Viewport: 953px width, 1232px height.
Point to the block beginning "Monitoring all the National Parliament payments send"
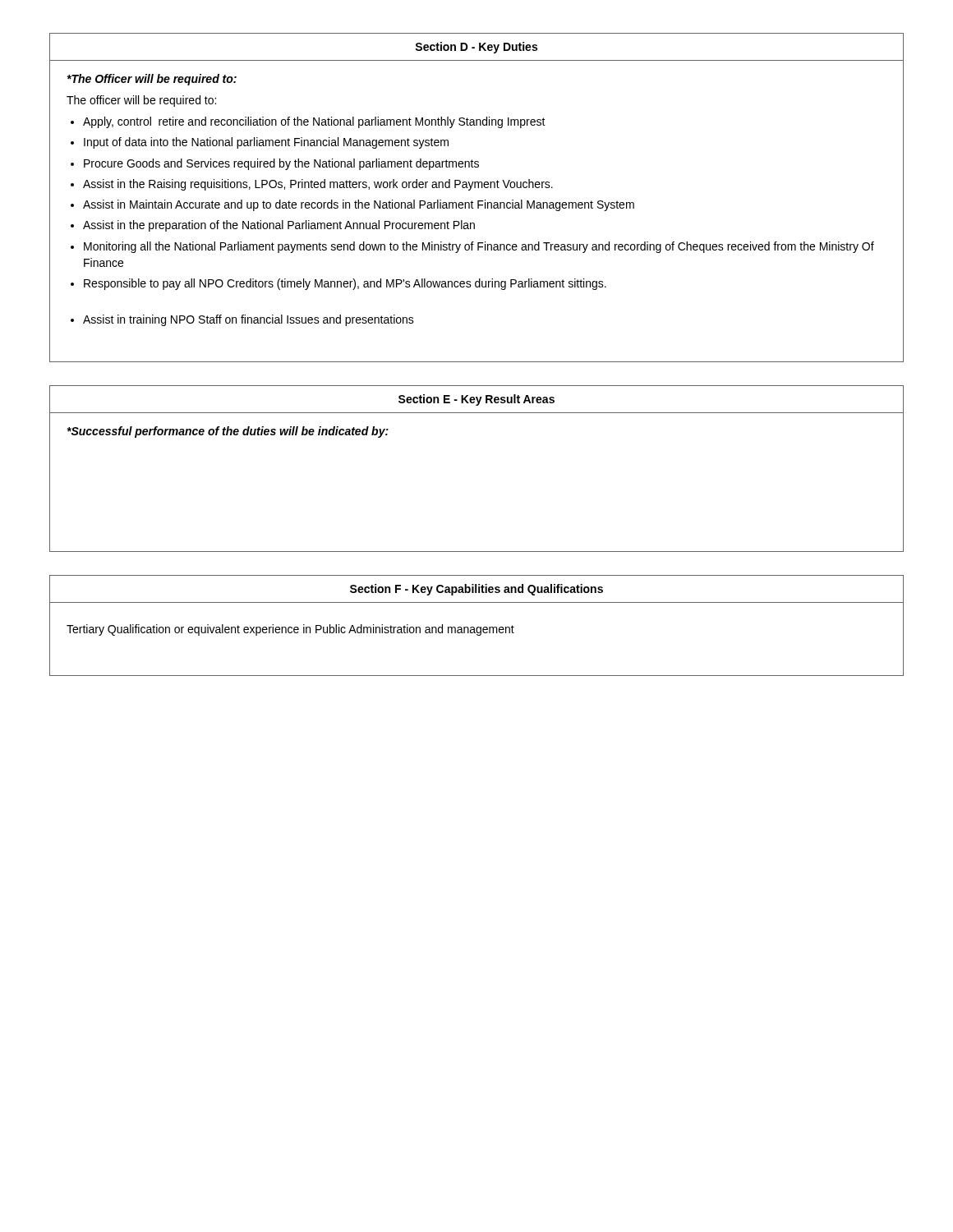tap(478, 255)
